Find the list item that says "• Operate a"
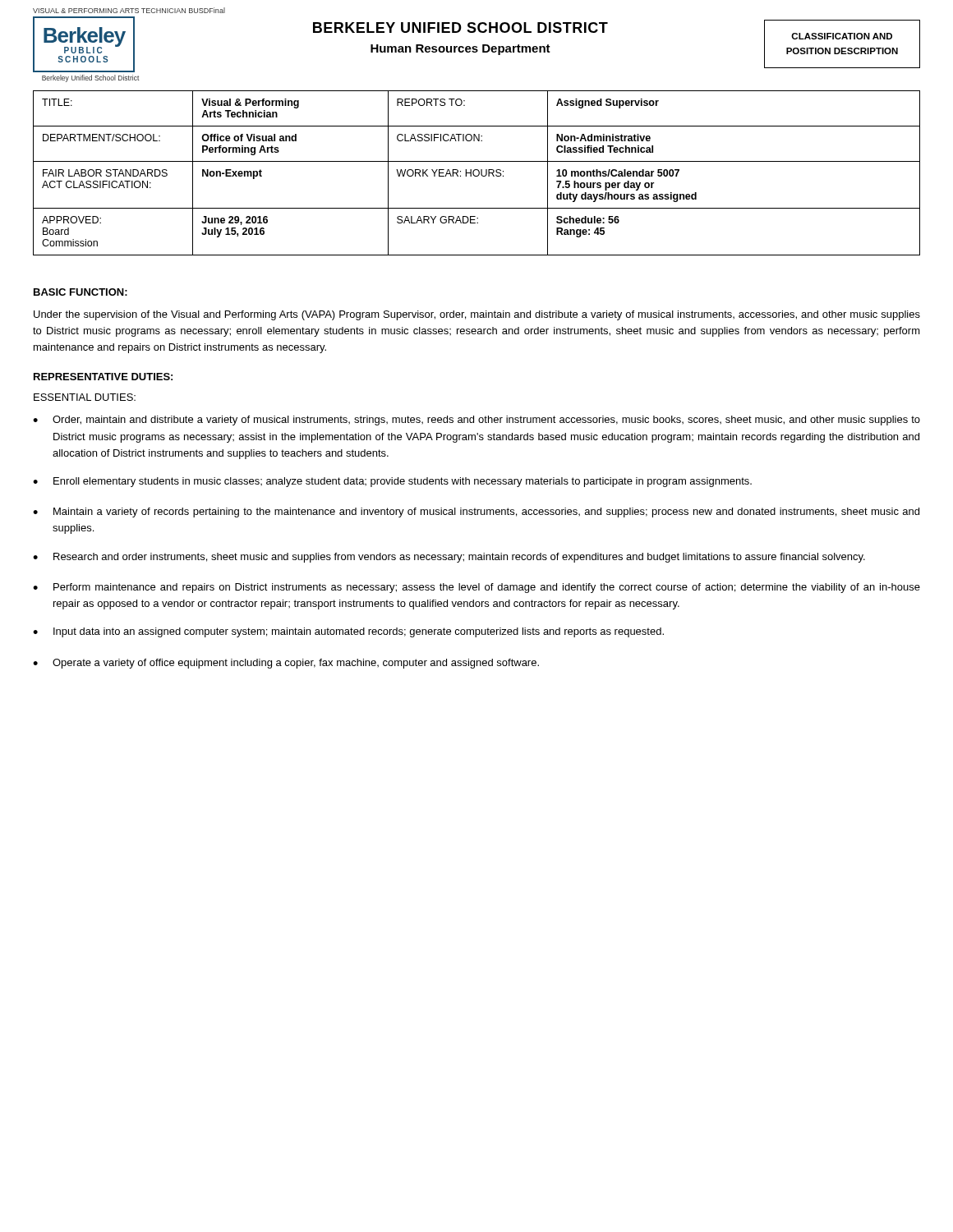This screenshot has height=1232, width=953. pyautogui.click(x=286, y=664)
